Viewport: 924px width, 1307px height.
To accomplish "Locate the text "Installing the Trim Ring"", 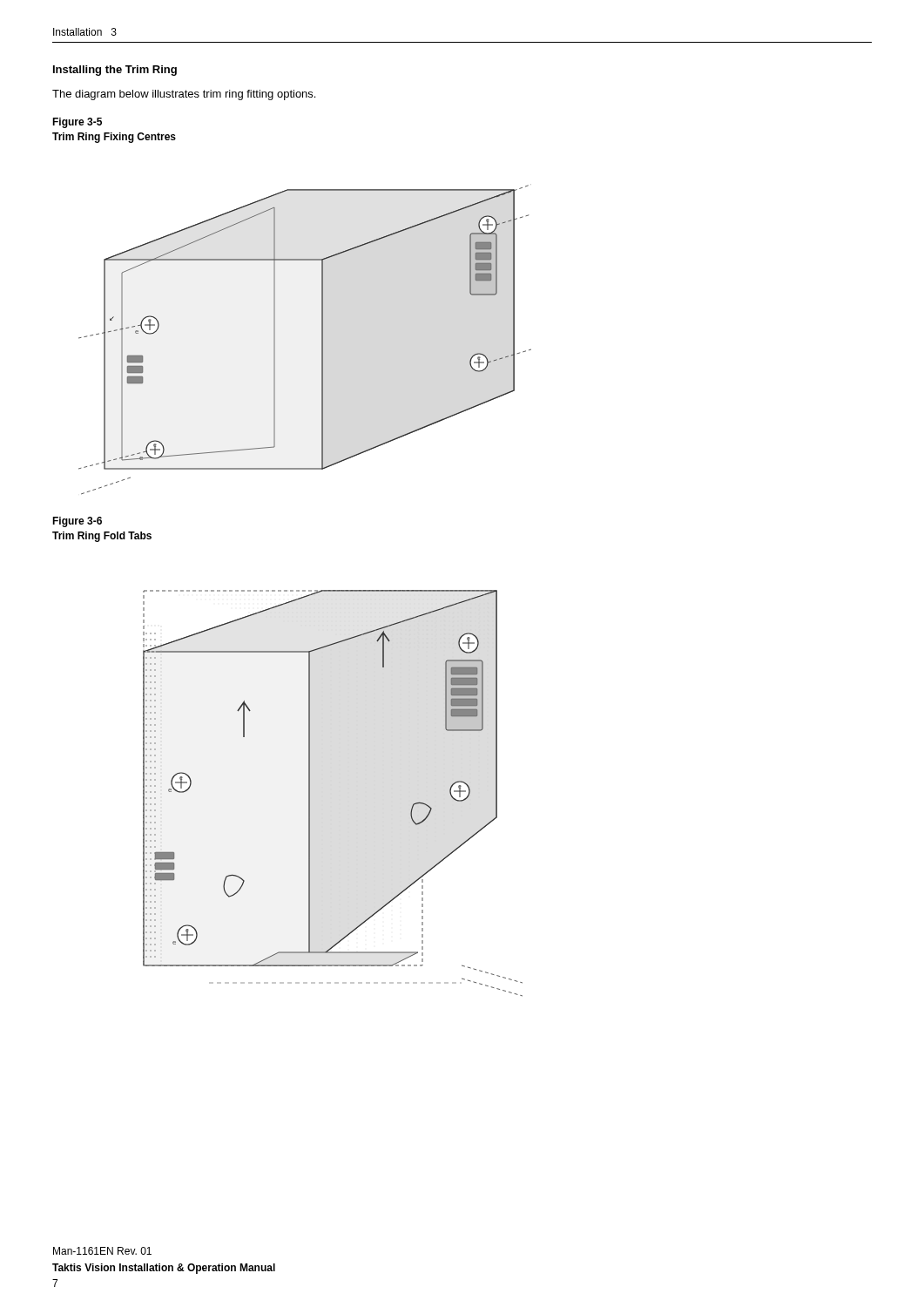I will click(x=115, y=69).
